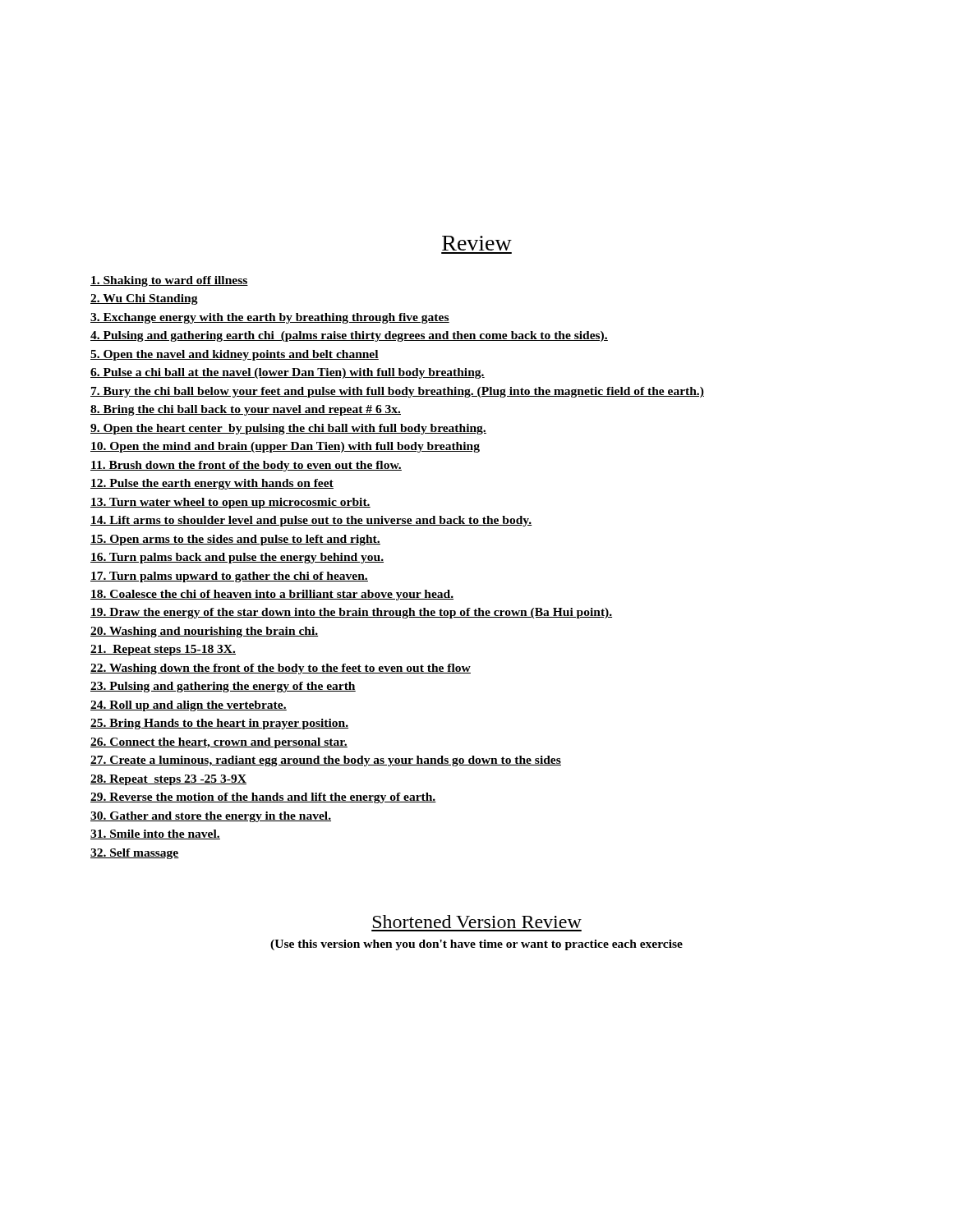Find the list item with the text "22. Washing down the front"
953x1232 pixels.
tap(280, 667)
